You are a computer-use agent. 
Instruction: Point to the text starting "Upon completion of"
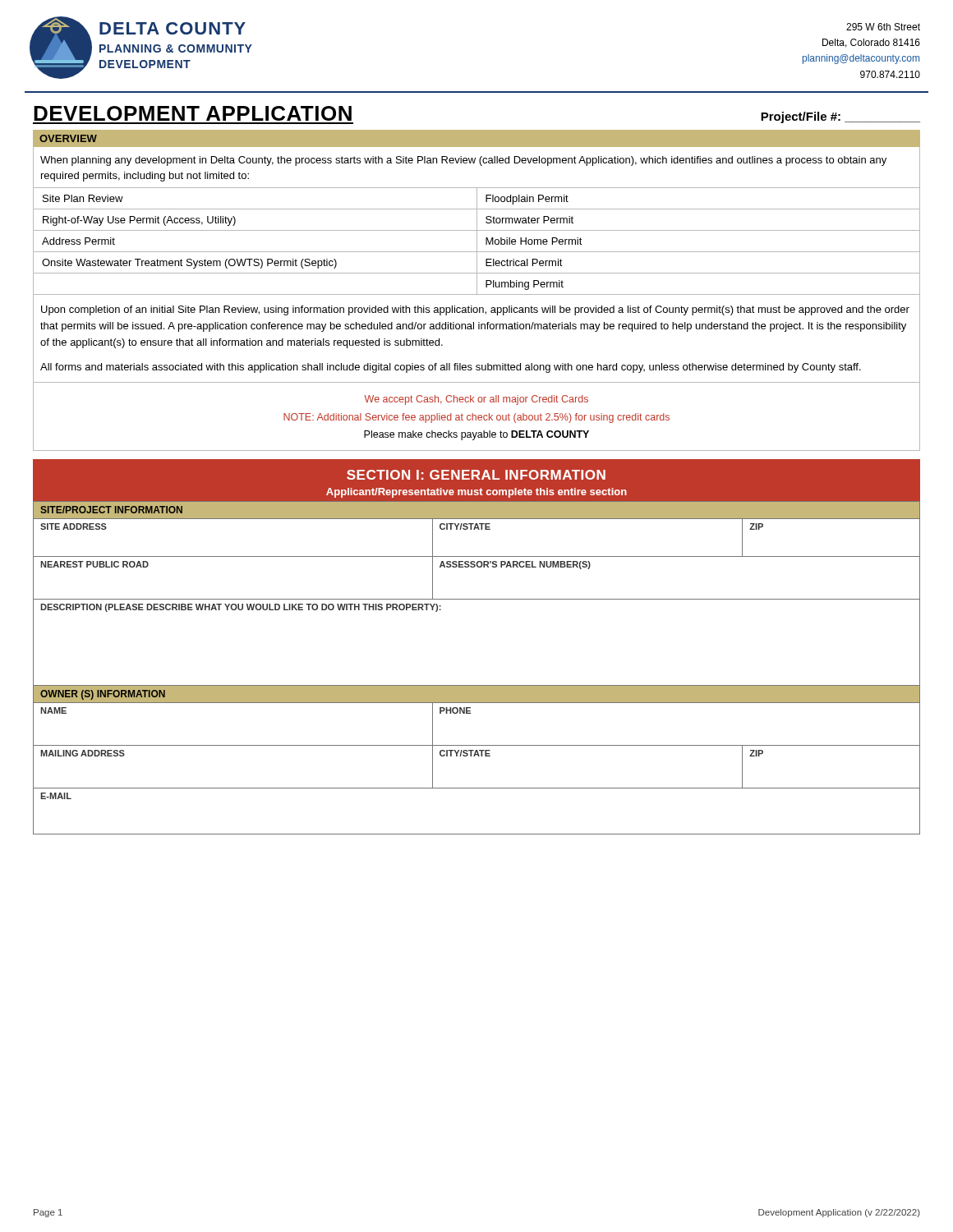(476, 338)
